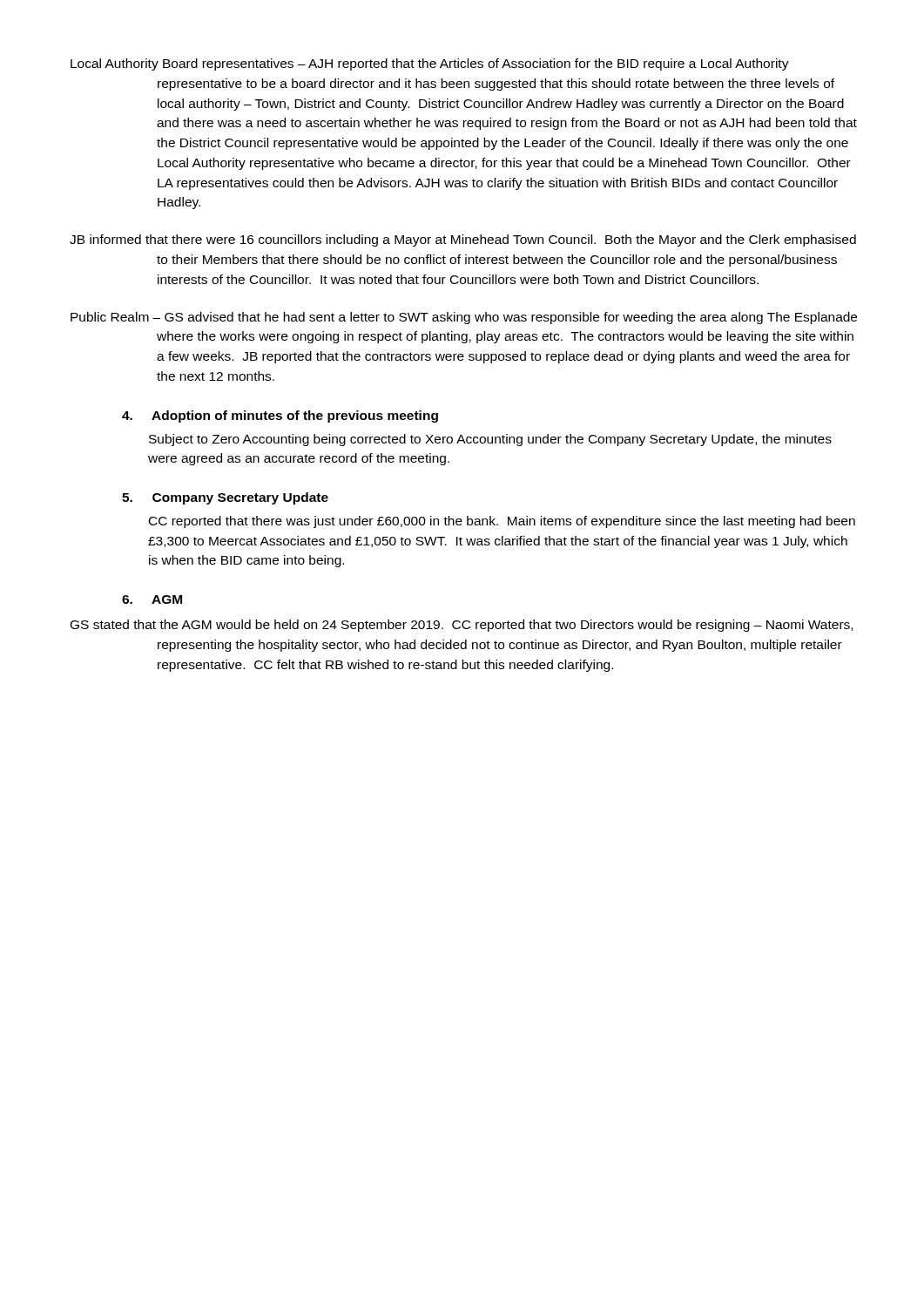
Task: Click on the text block starting "GS stated that the AGM"
Action: click(x=462, y=644)
